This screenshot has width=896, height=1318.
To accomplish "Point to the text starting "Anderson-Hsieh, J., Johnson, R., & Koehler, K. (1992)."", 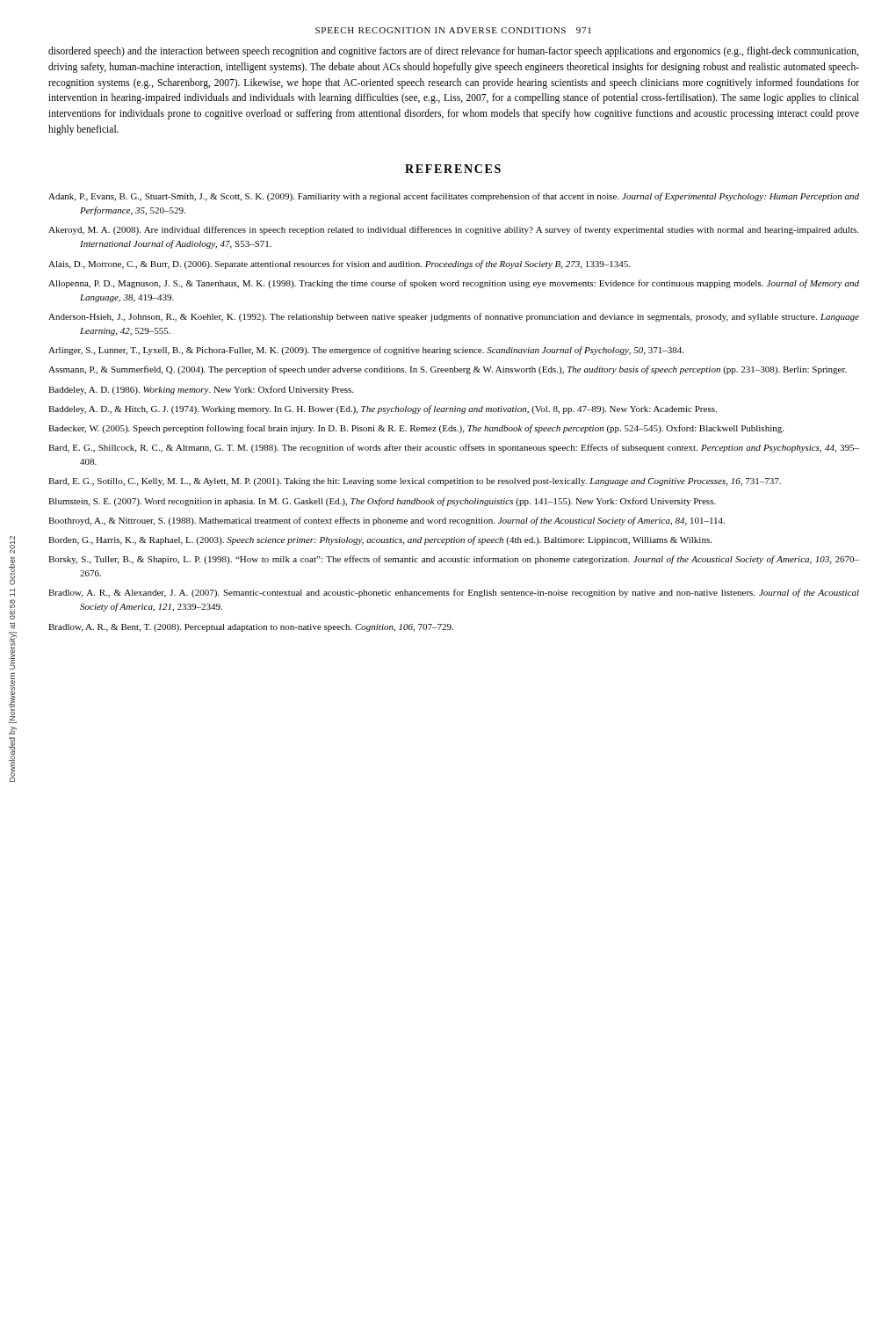I will coord(454,323).
